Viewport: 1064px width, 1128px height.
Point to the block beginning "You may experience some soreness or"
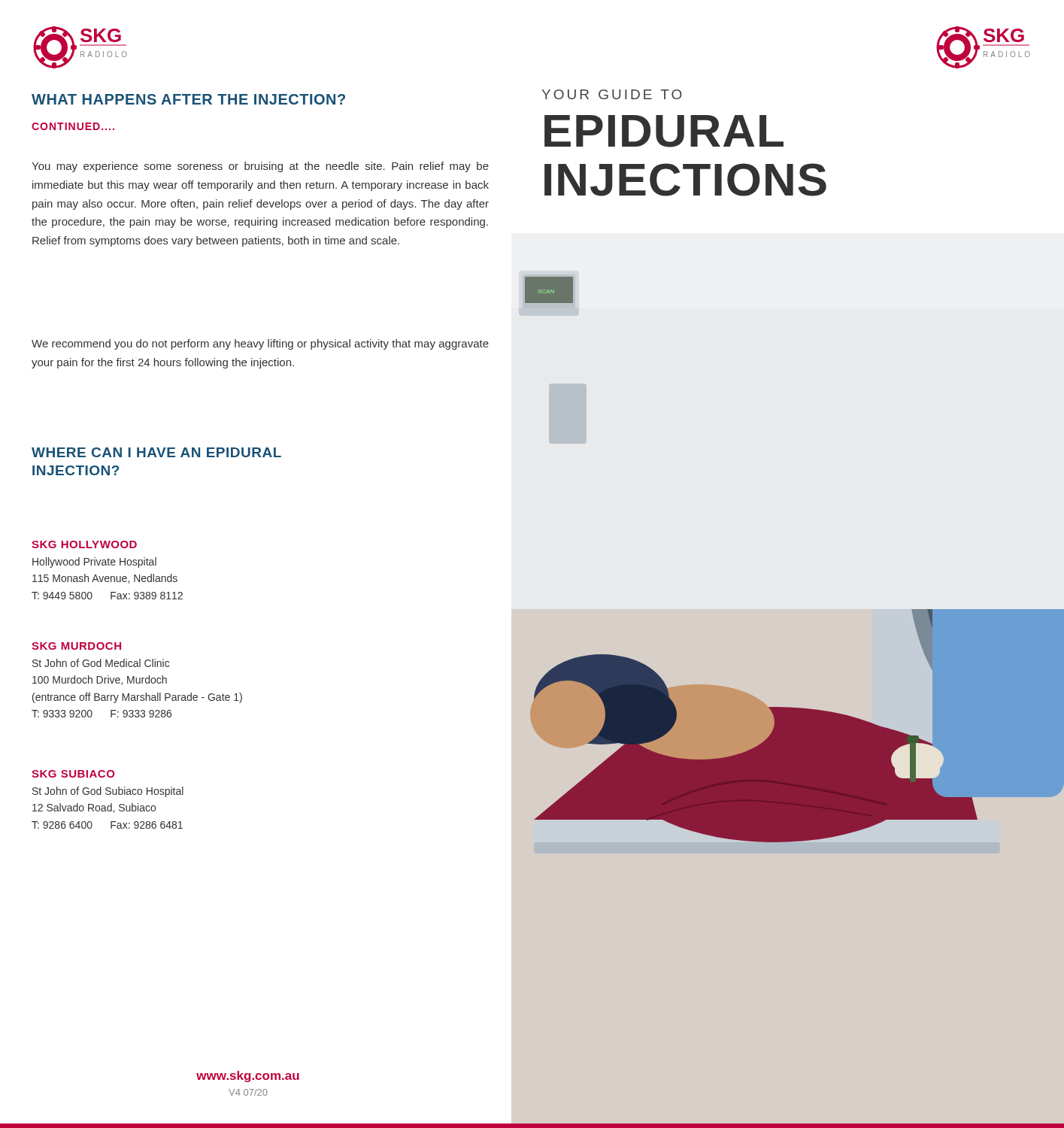click(x=260, y=204)
